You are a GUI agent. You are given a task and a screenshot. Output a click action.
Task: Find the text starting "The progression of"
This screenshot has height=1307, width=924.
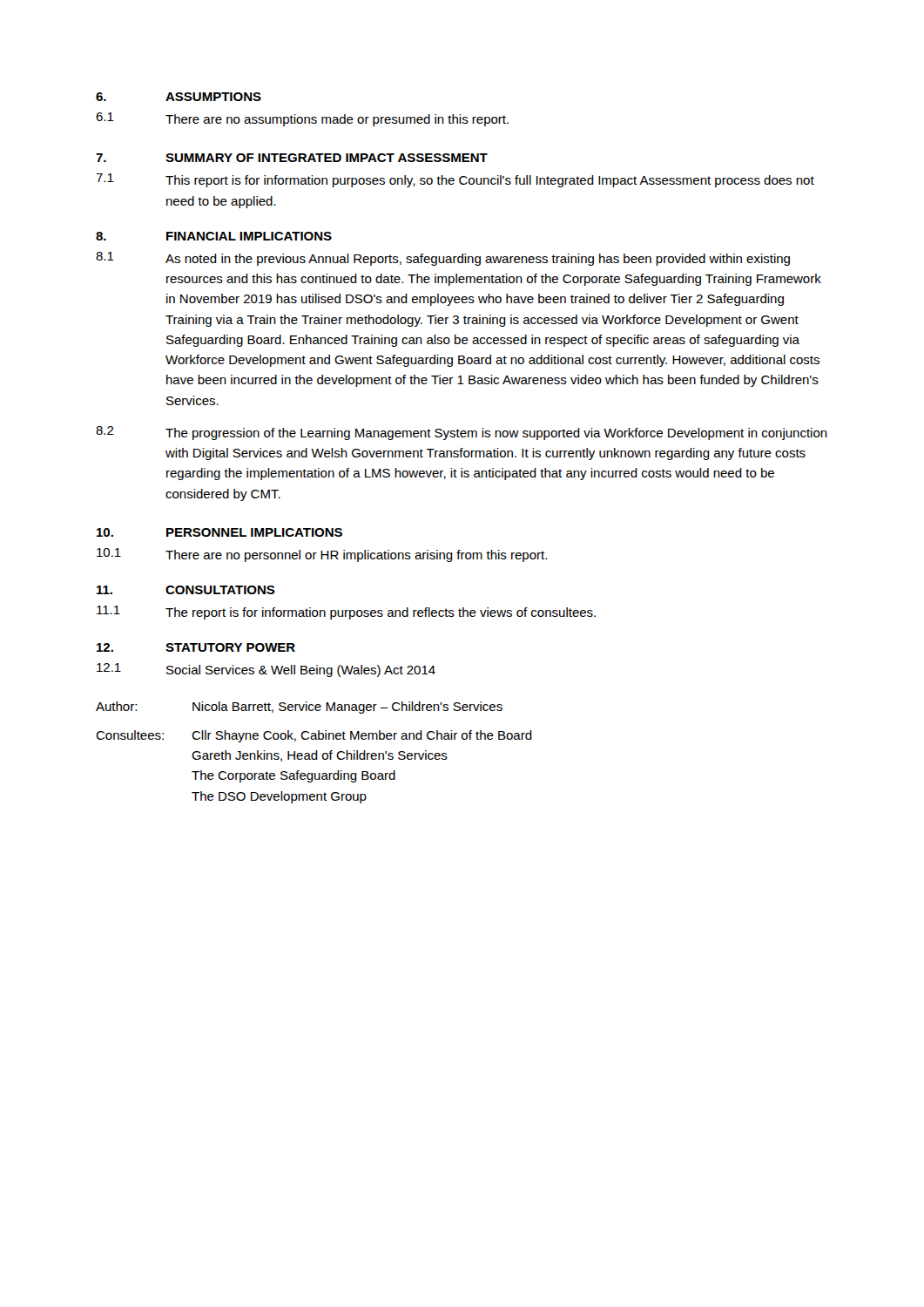tap(496, 463)
